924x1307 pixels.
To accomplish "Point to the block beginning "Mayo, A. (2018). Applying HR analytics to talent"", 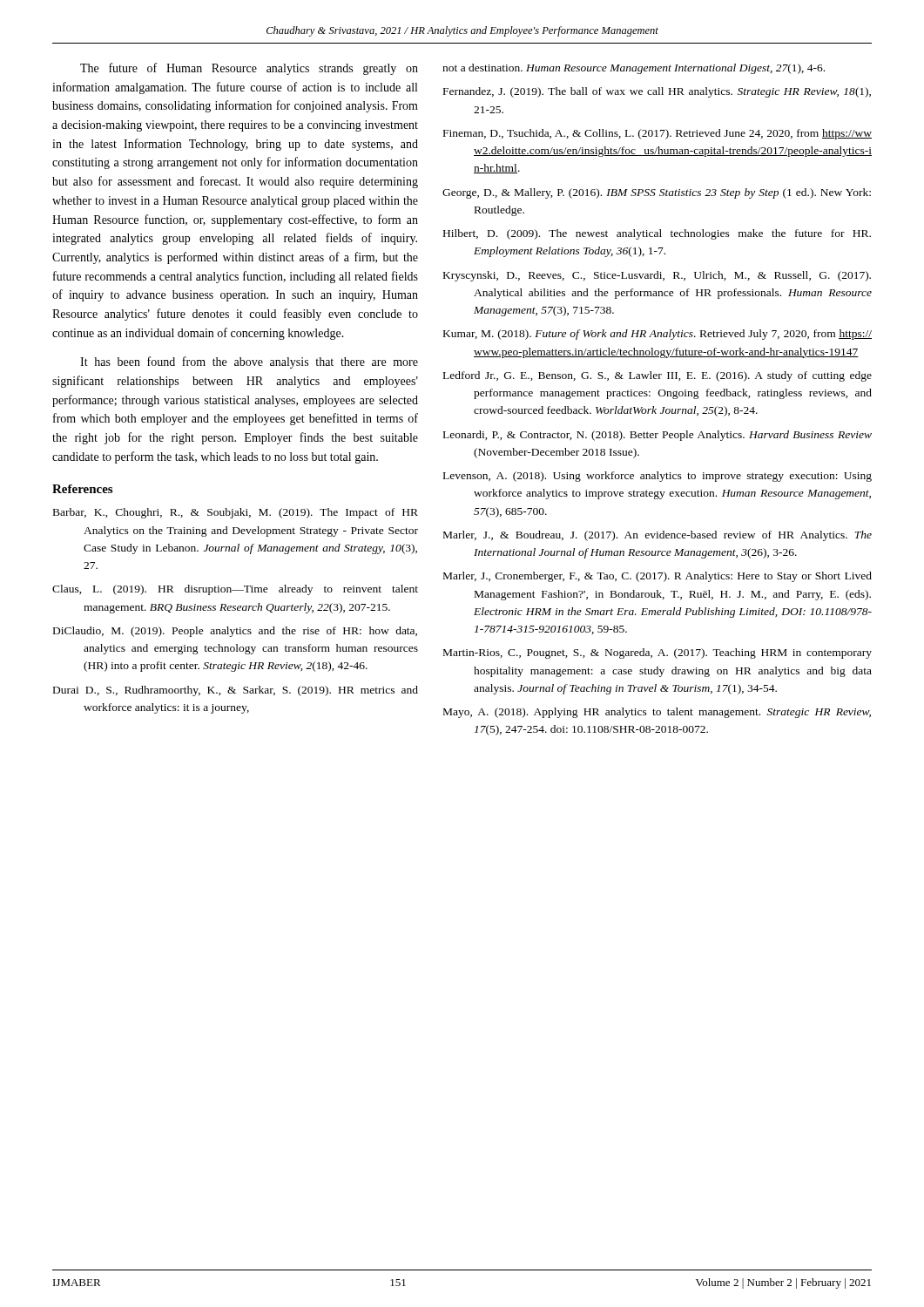I will 657,720.
